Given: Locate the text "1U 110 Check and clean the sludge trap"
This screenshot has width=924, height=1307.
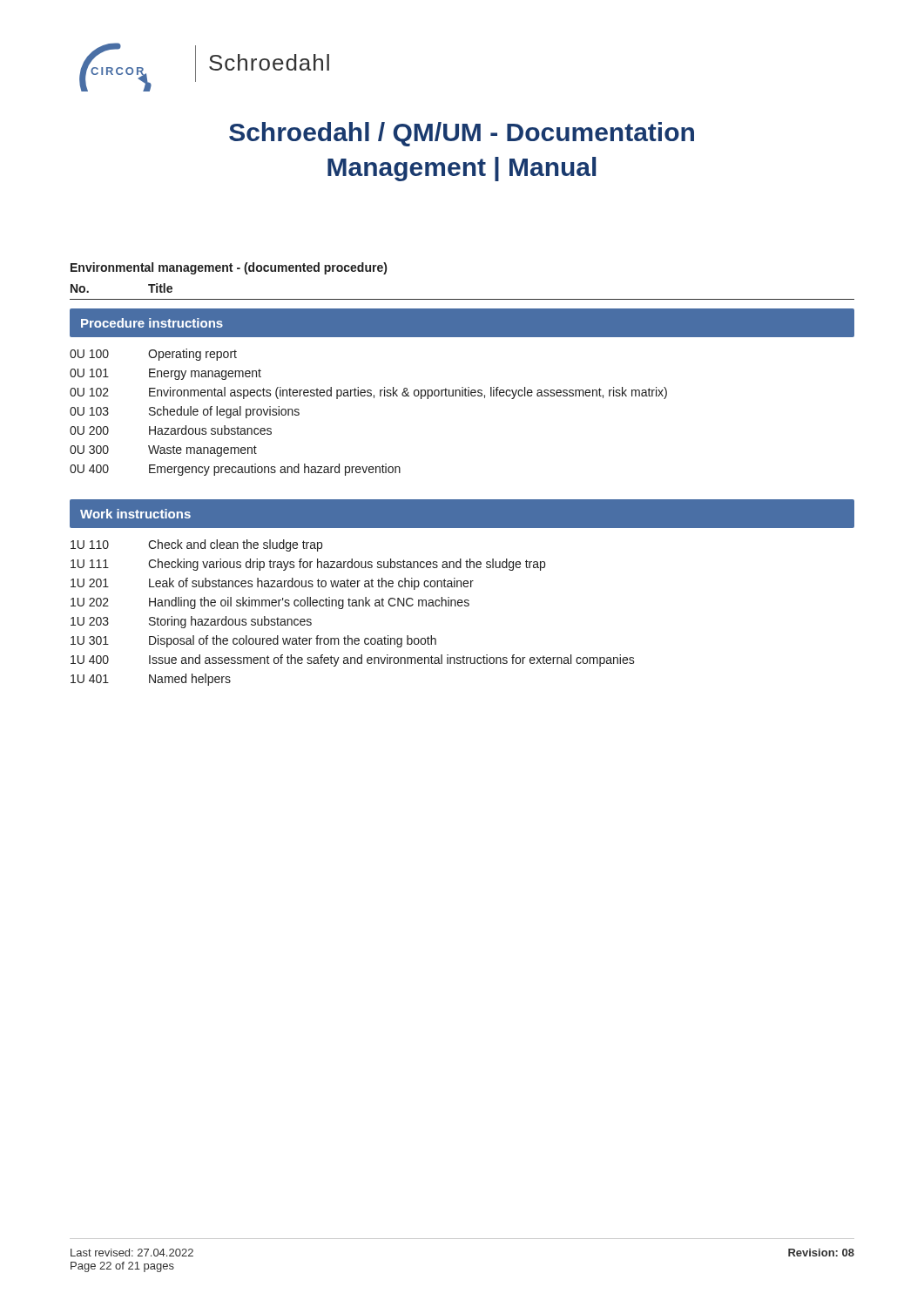Looking at the screenshot, I should (x=196, y=545).
